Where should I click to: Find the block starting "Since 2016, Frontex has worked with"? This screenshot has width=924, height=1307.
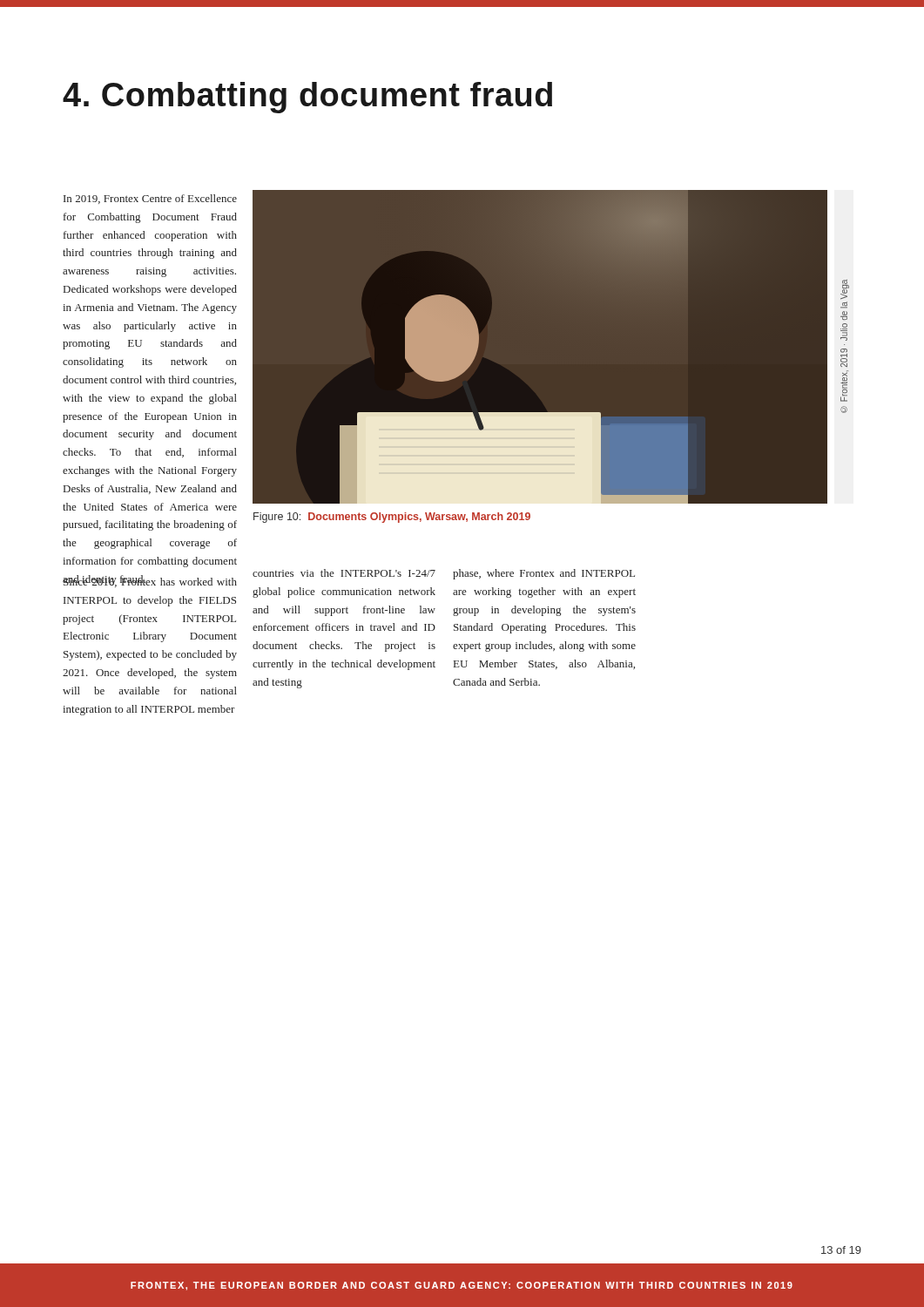(150, 645)
